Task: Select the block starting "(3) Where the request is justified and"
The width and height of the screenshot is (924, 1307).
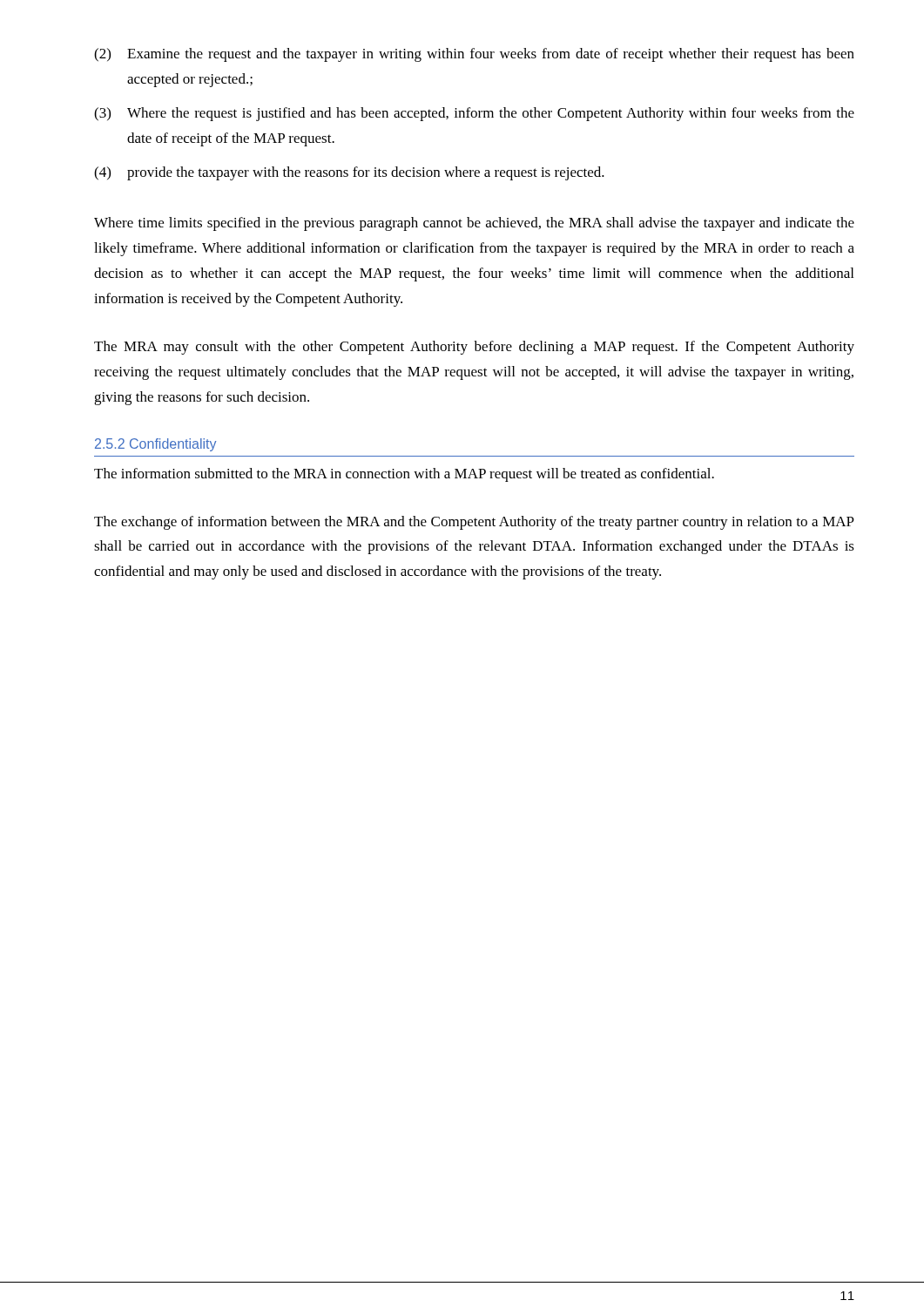Action: tap(474, 126)
